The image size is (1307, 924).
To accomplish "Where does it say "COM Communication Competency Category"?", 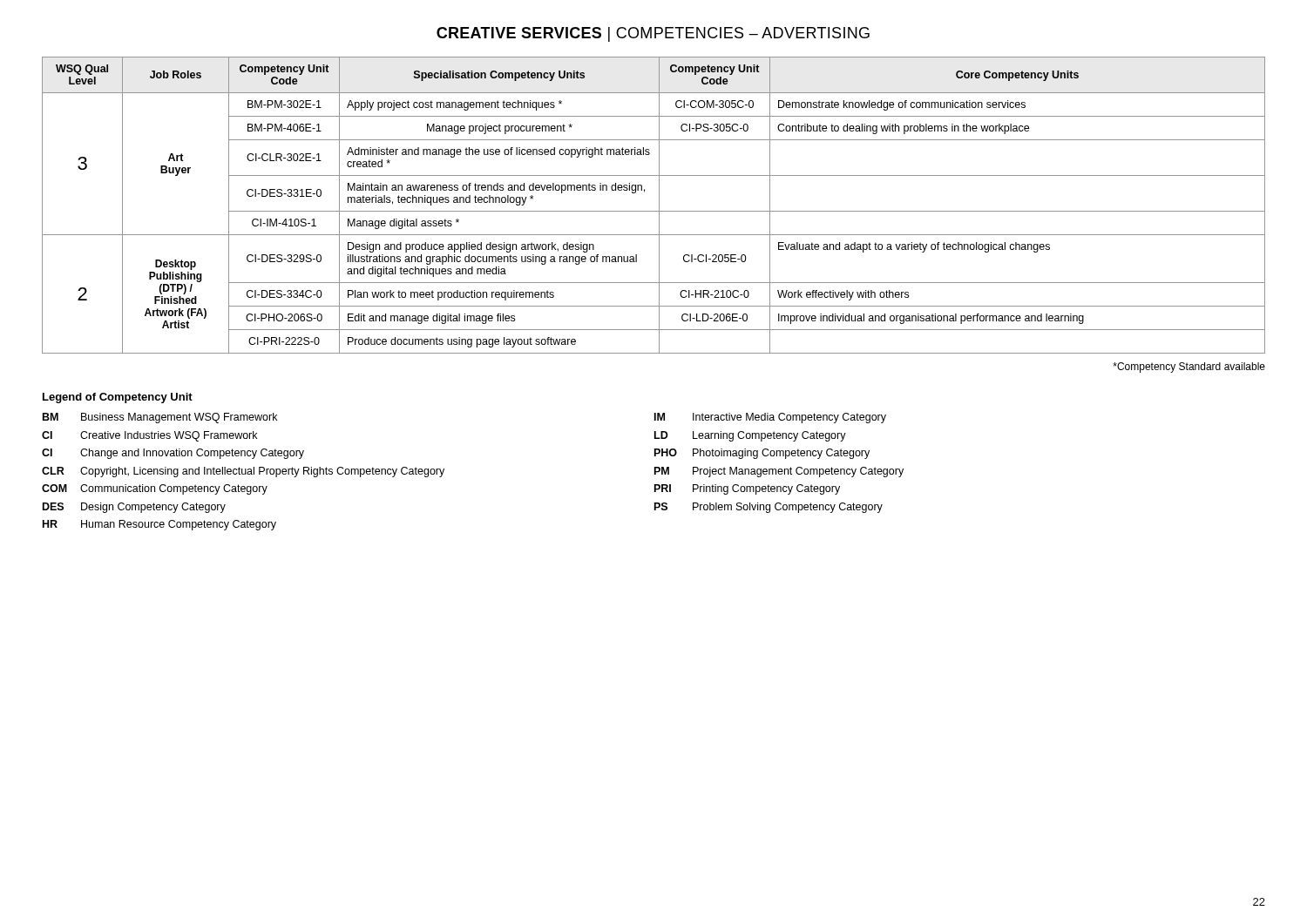I will click(x=155, y=489).
